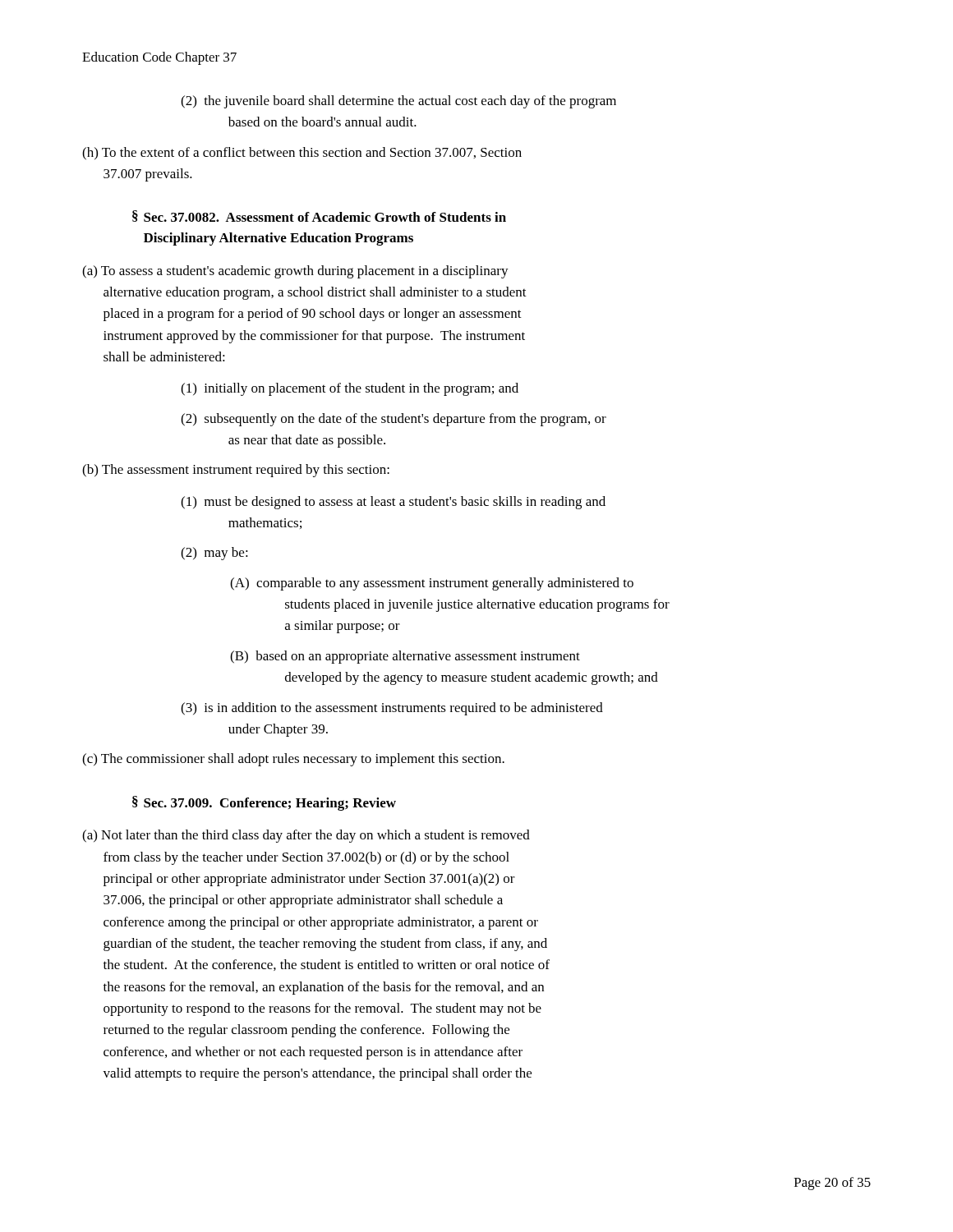The height and width of the screenshot is (1232, 953).
Task: Click on the list item that says "(1) initially on placement of the student in"
Action: [350, 388]
